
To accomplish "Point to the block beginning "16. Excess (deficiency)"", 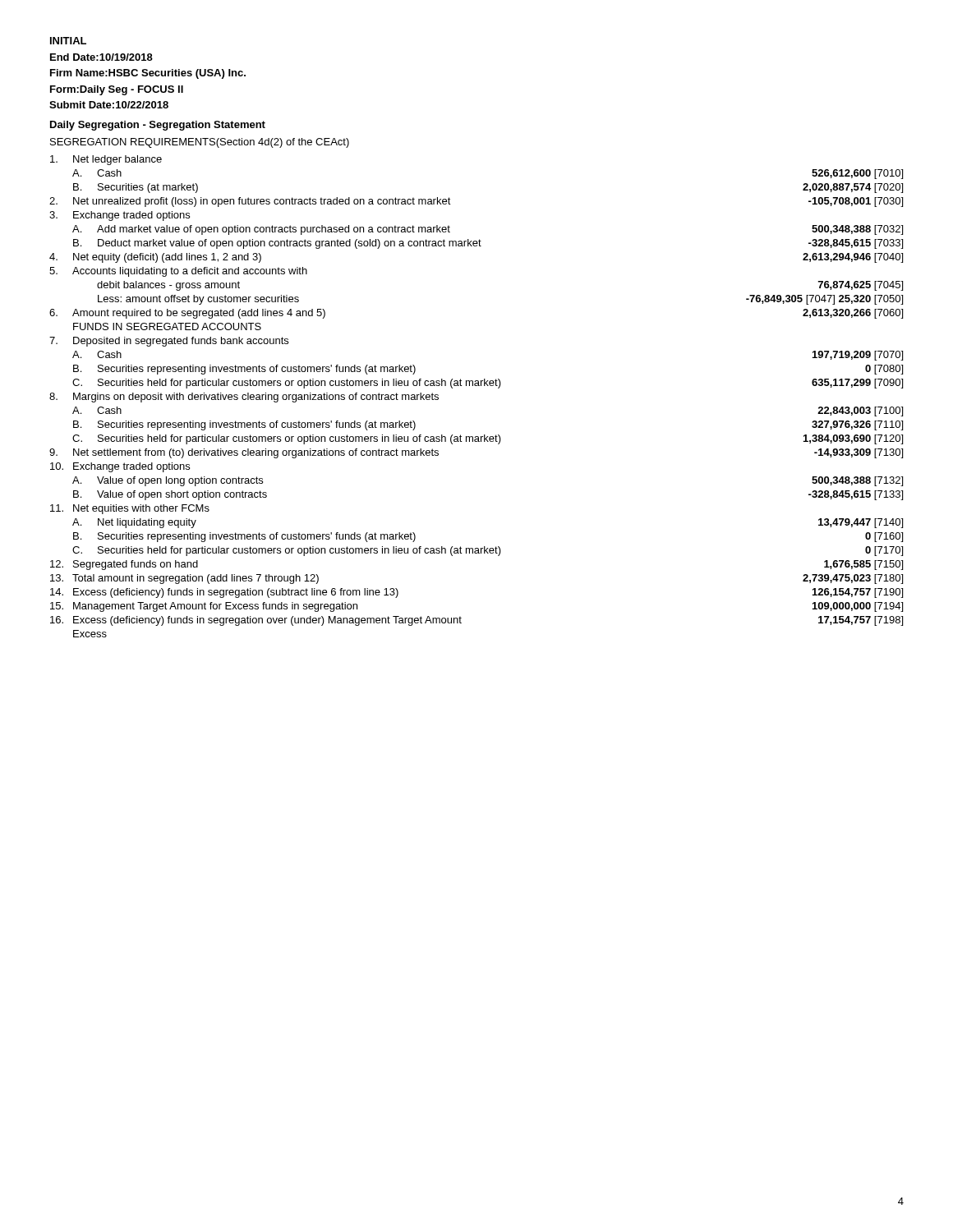I will point(256,621).
